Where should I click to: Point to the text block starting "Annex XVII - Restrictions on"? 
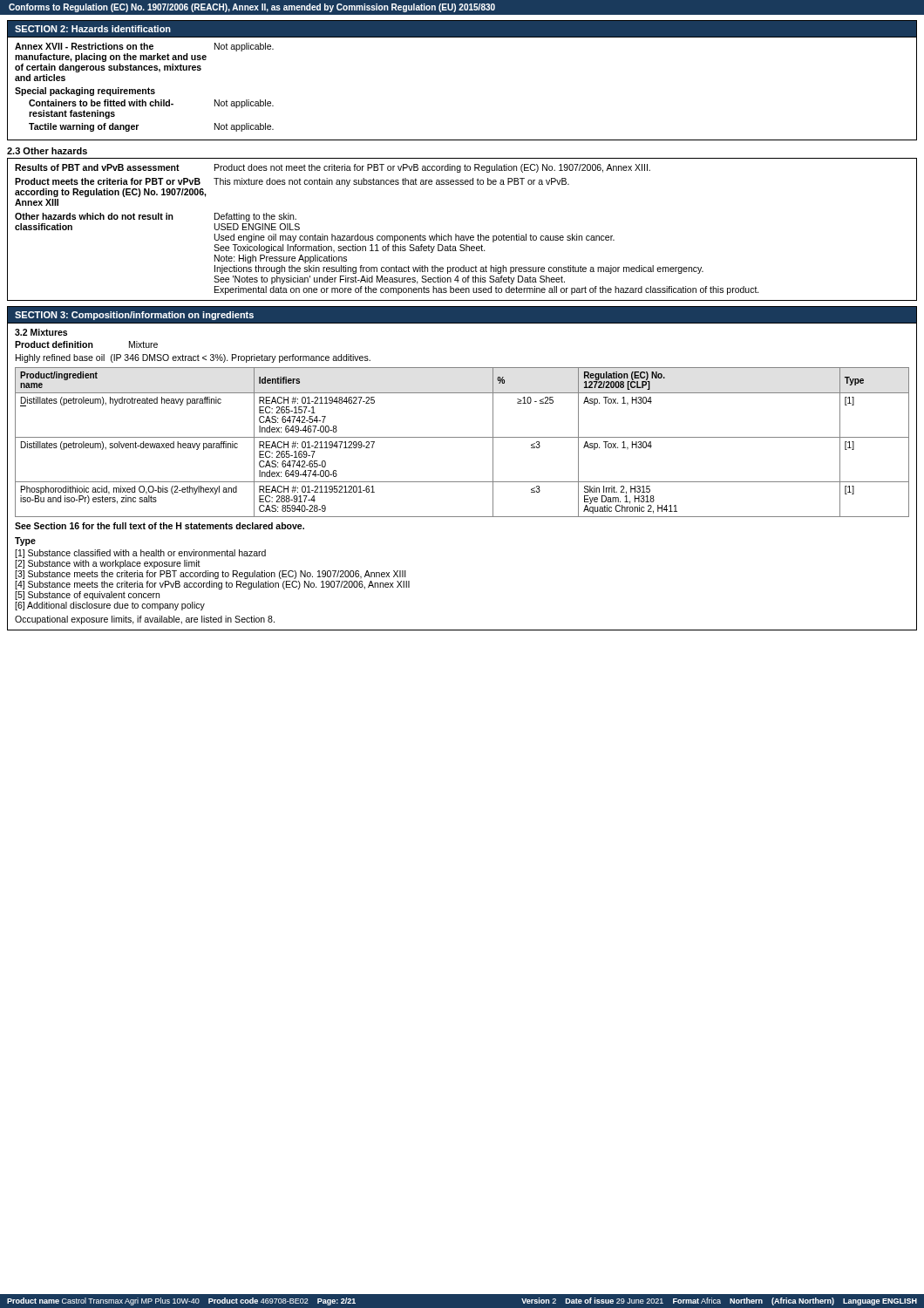(144, 47)
